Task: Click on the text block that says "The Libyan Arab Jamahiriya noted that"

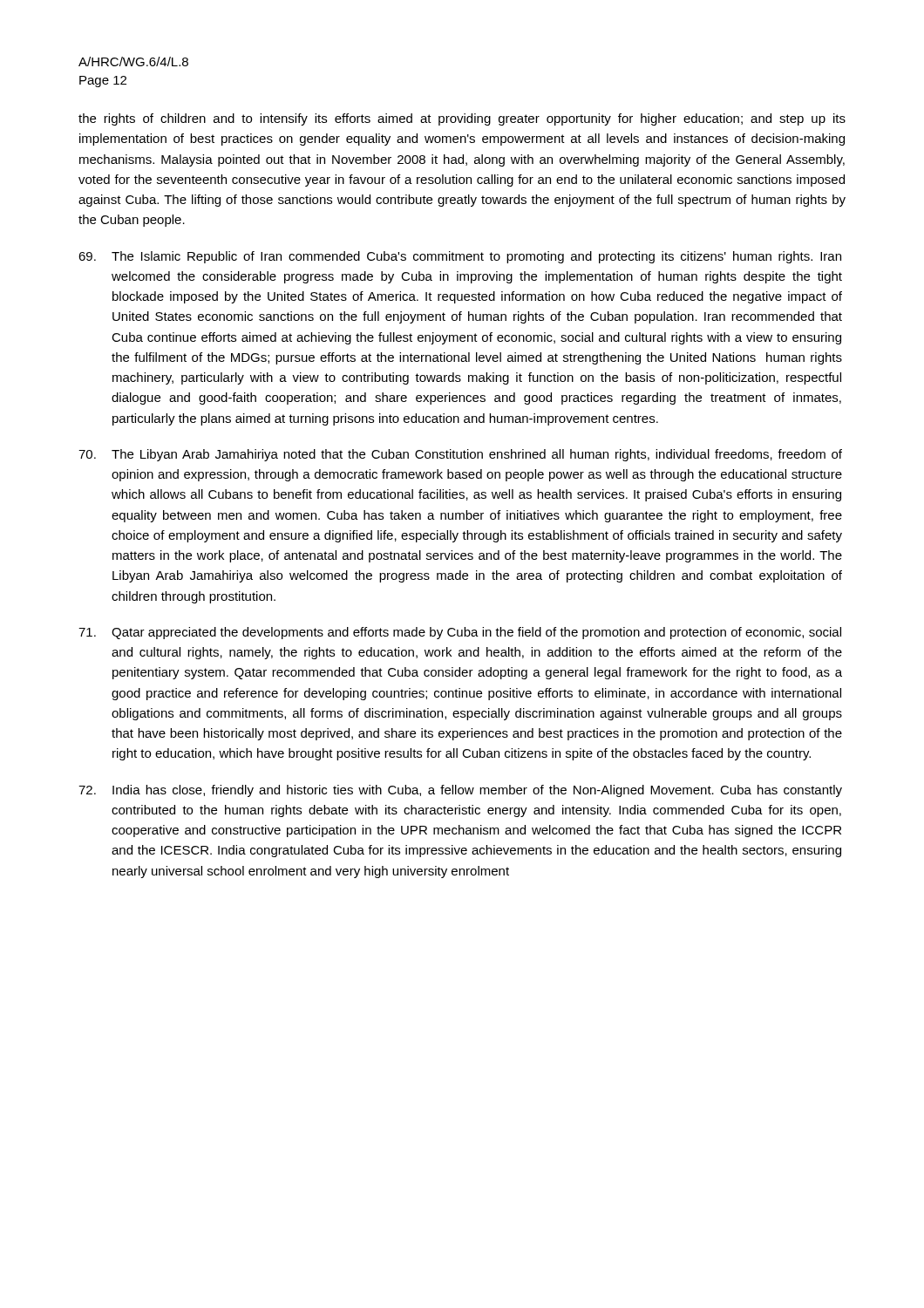Action: tap(460, 525)
